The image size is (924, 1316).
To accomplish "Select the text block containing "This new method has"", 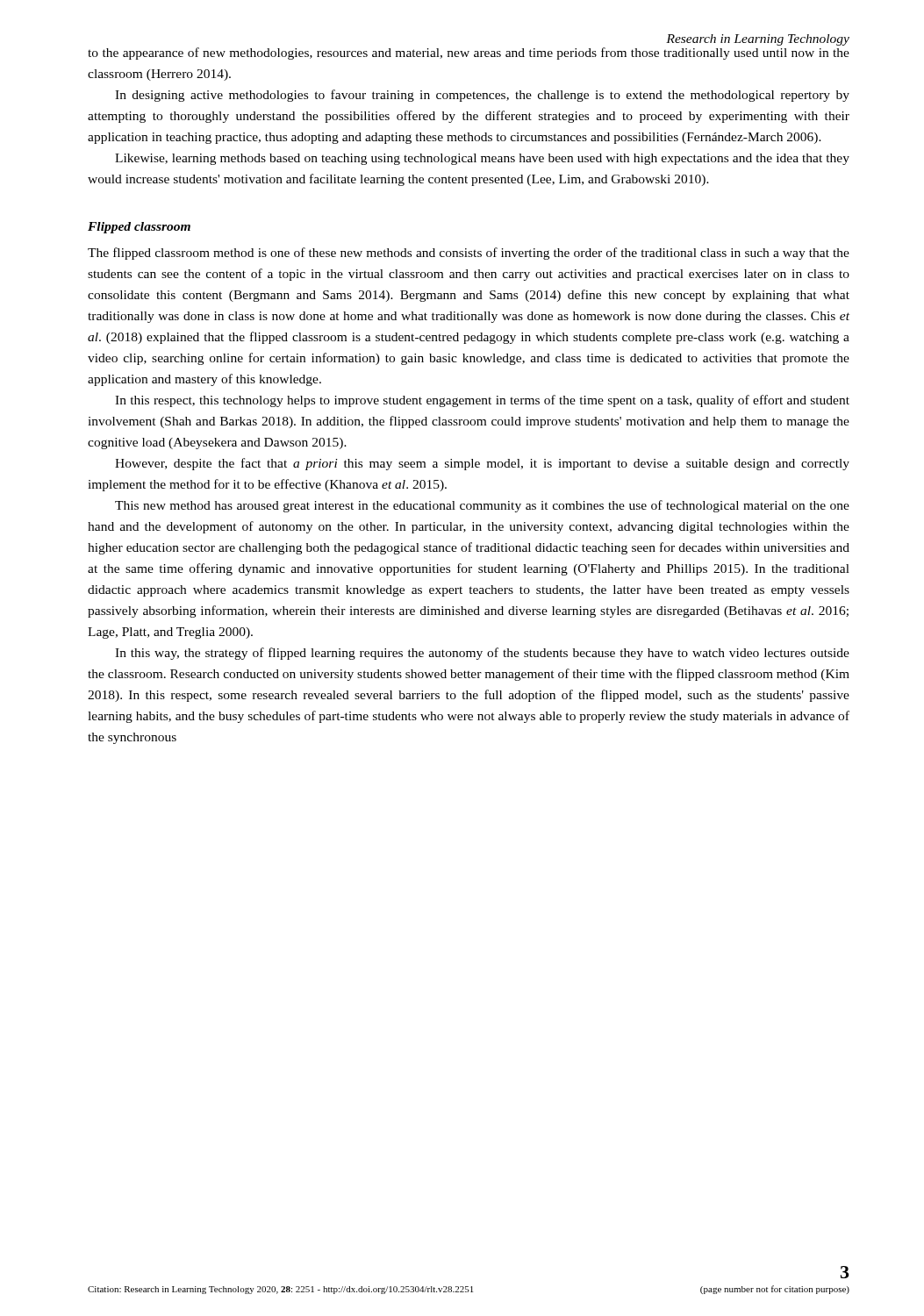I will [469, 569].
